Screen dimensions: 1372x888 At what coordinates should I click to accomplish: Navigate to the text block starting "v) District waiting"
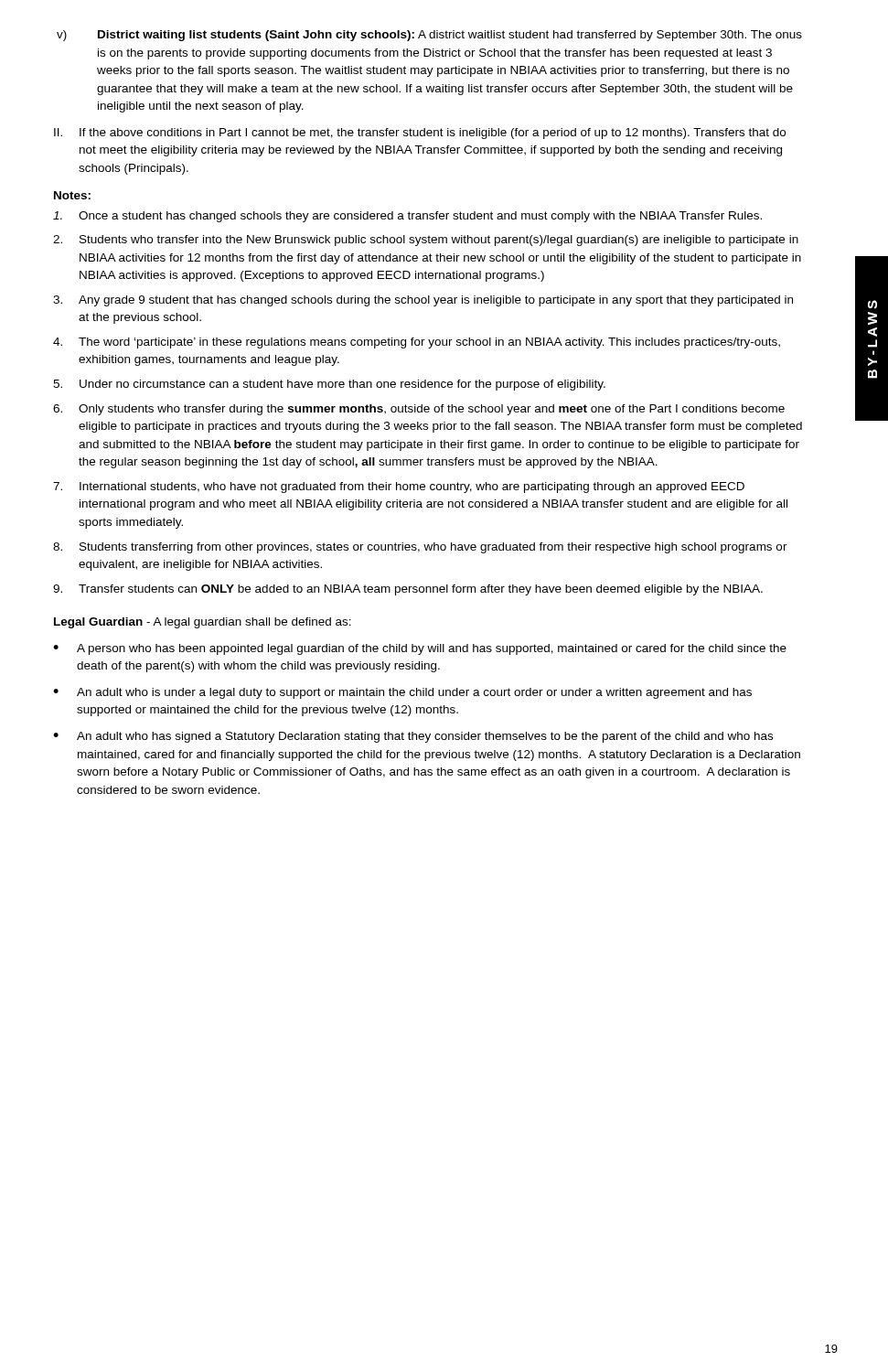click(x=429, y=70)
